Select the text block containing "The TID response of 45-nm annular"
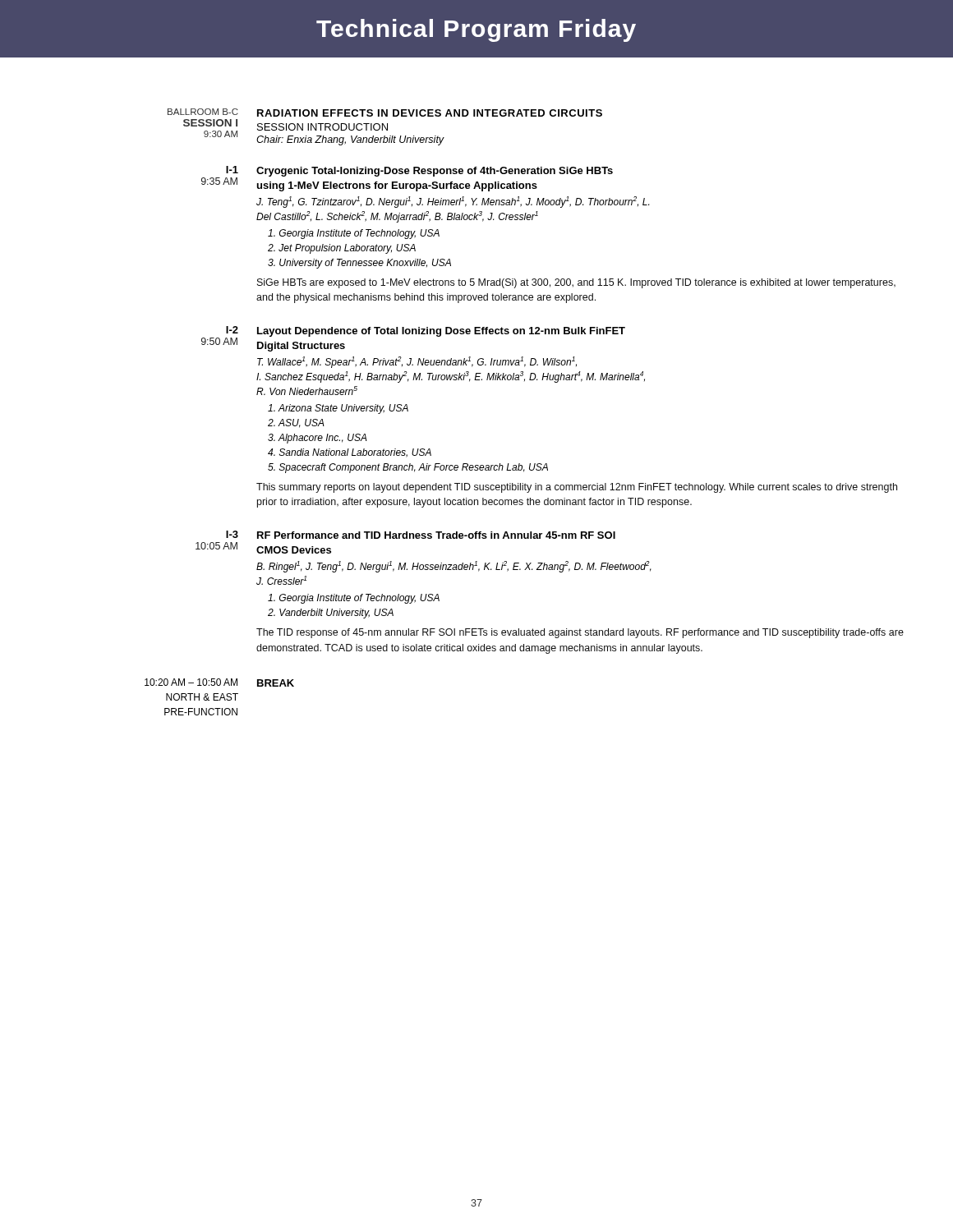Screen dimensions: 1232x953 click(x=580, y=640)
